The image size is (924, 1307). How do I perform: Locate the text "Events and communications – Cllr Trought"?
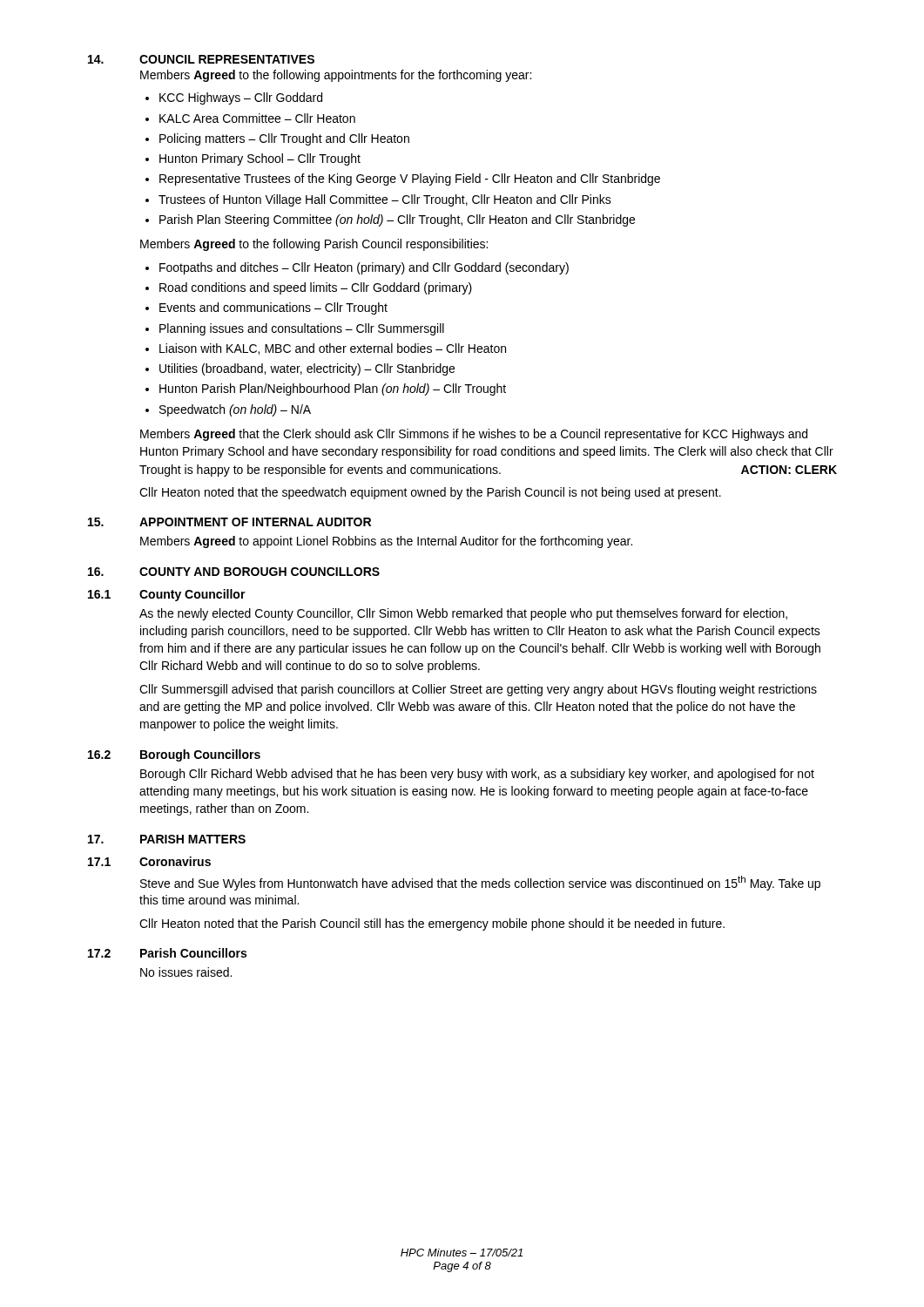(x=273, y=308)
